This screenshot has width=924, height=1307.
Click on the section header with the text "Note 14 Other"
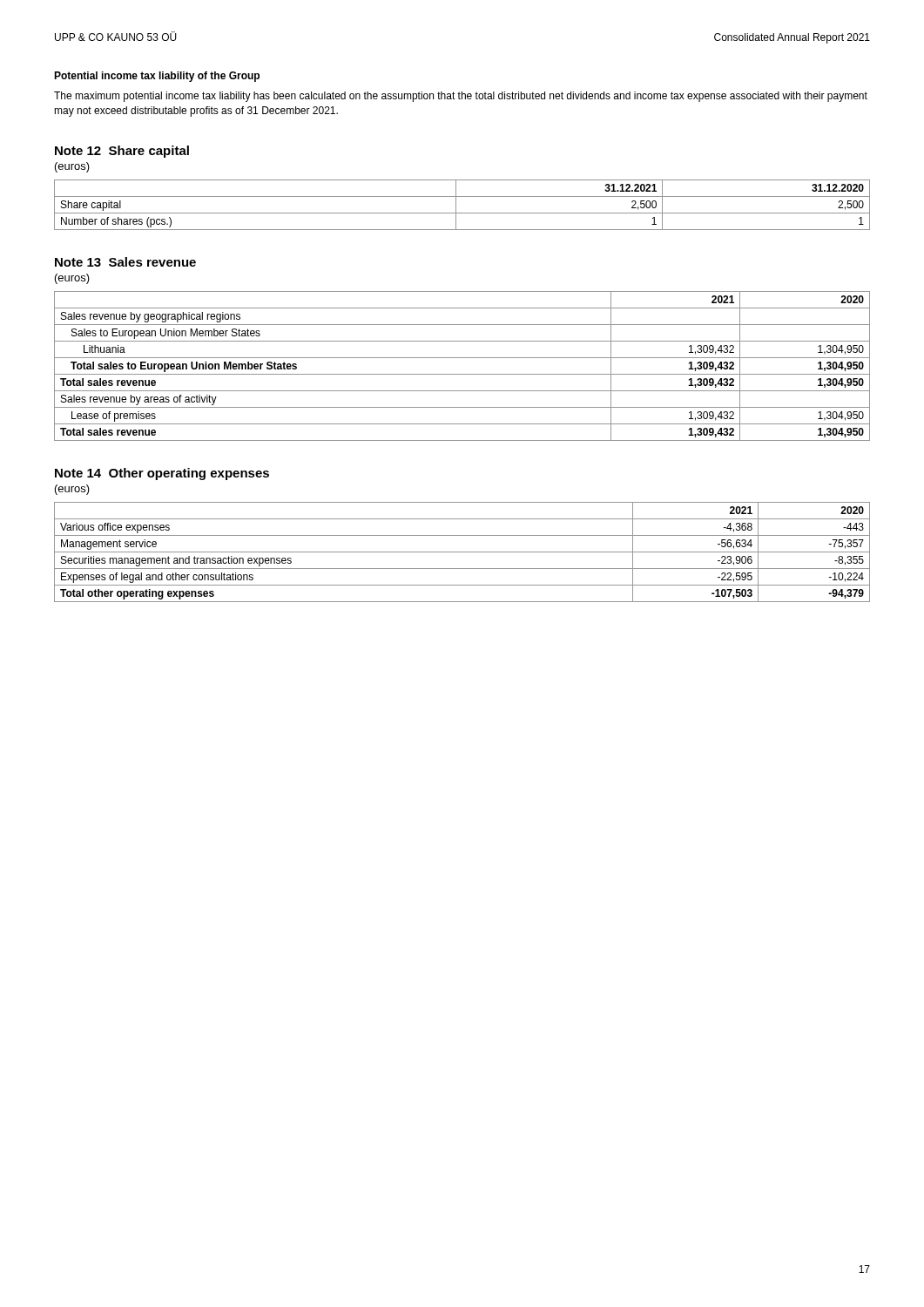[162, 472]
